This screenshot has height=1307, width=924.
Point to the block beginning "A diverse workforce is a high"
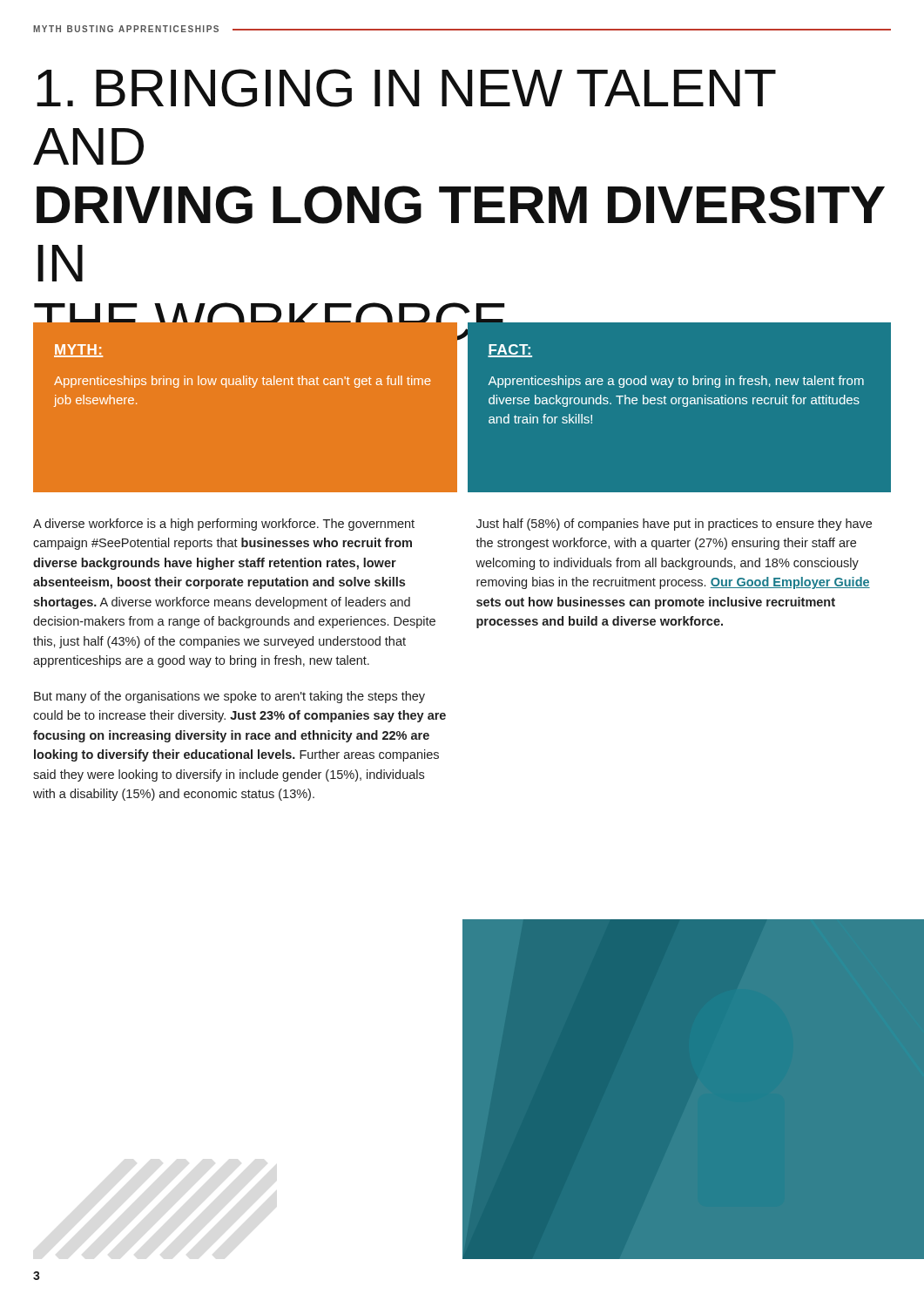pyautogui.click(x=241, y=659)
